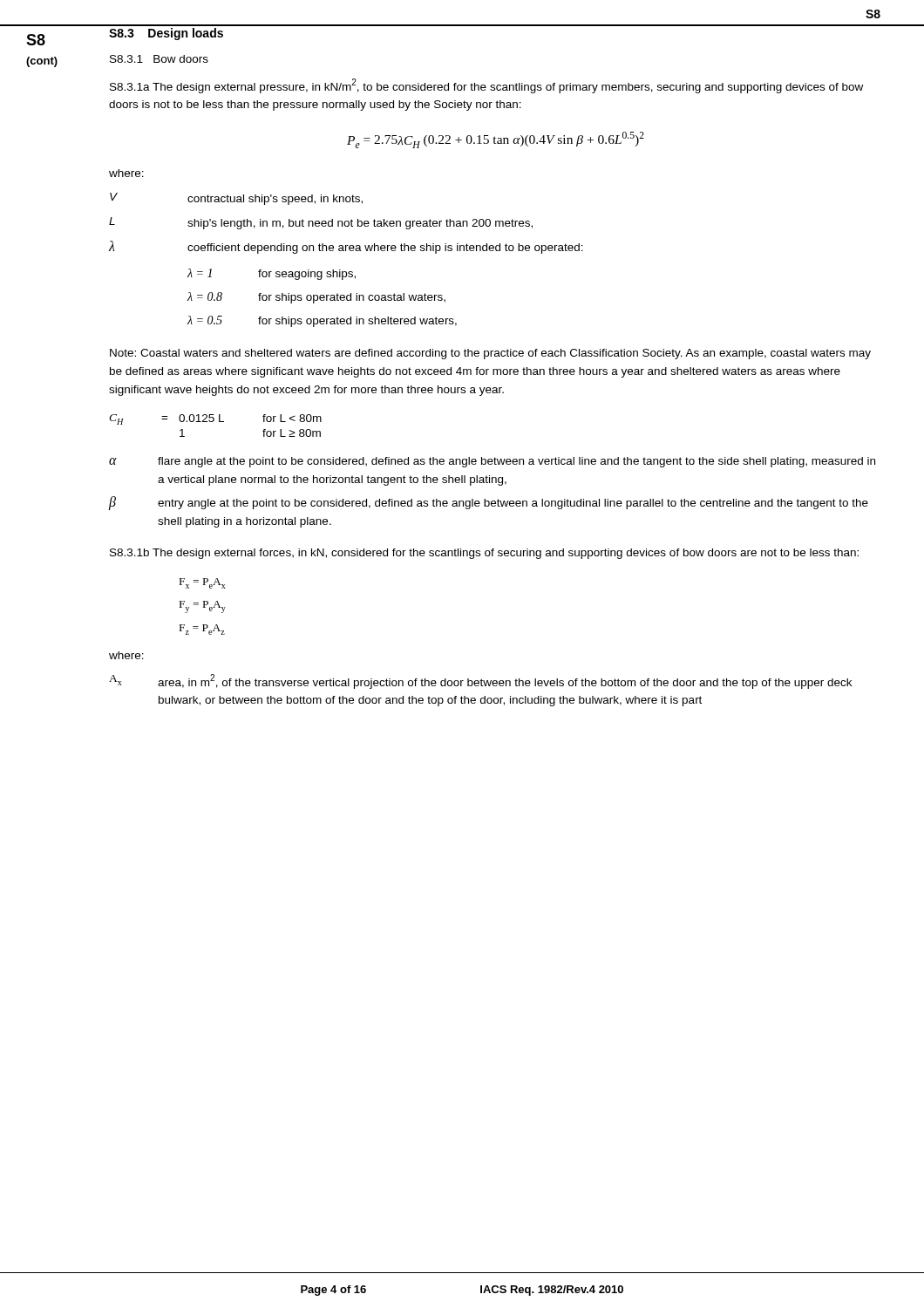Where does it say "S8.3.1 Bow doors"?
Screen dimensions: 1308x924
pyautogui.click(x=159, y=59)
